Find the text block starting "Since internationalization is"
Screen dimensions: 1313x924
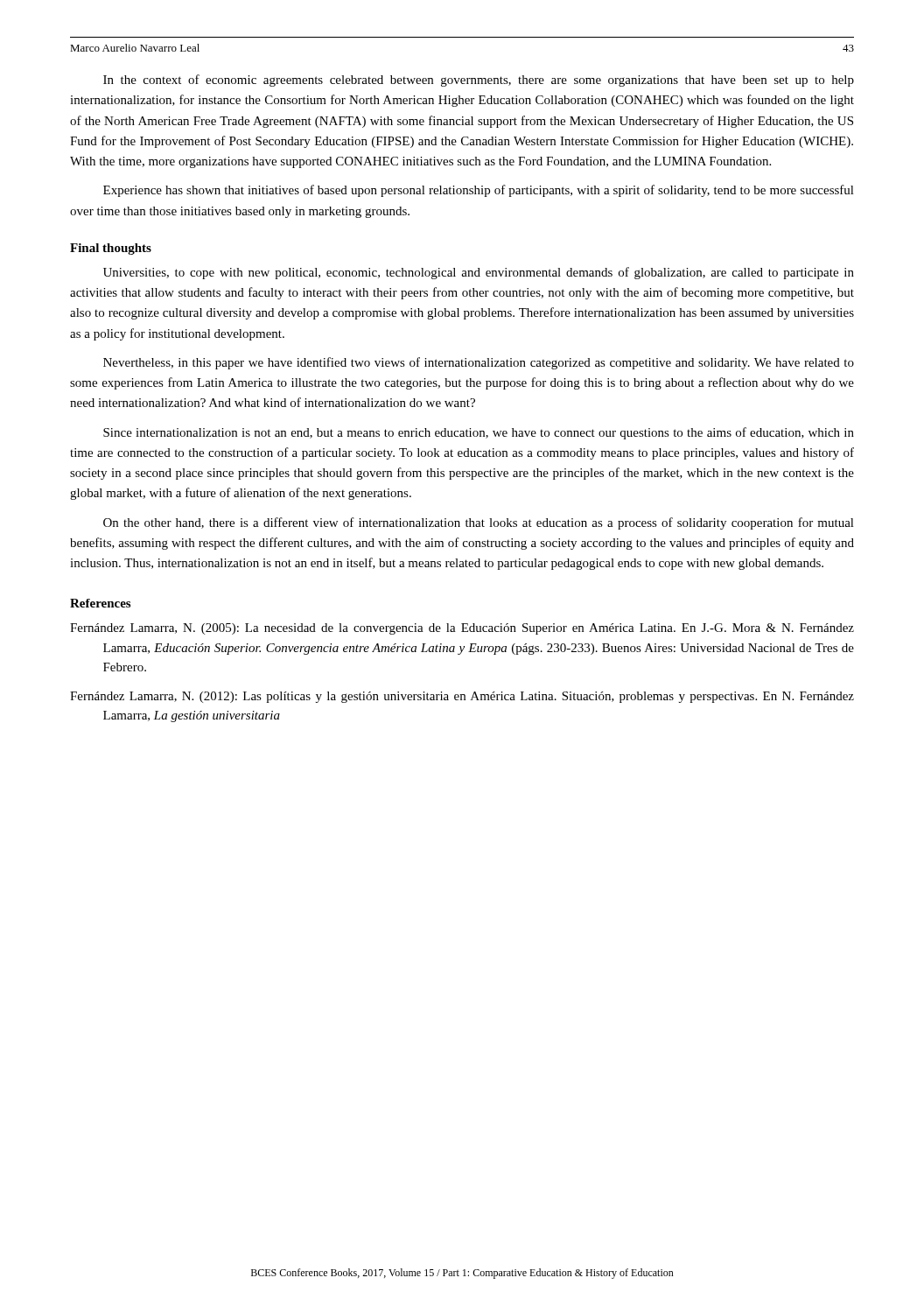coord(462,463)
